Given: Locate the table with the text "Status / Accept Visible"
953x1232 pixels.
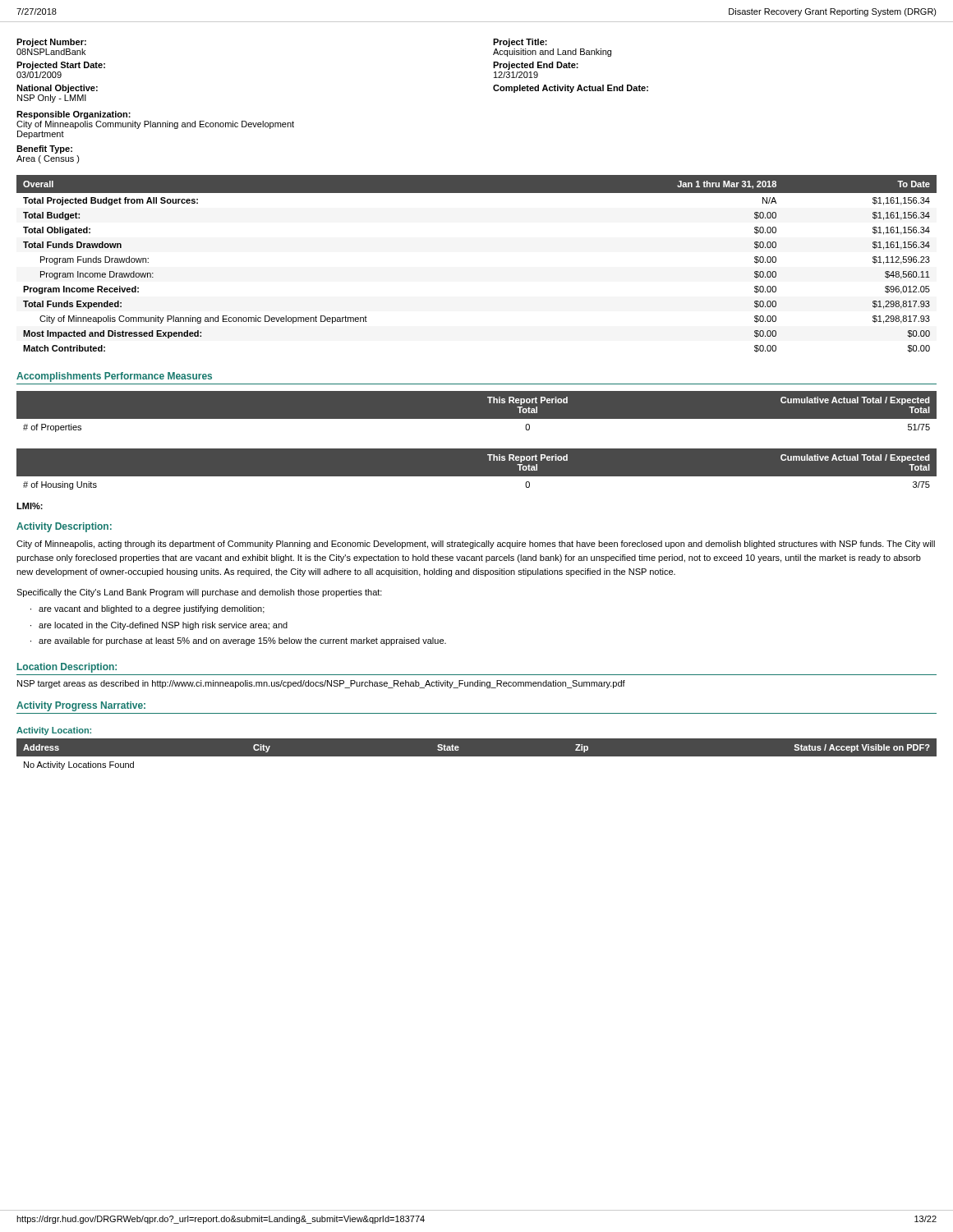Looking at the screenshot, I should point(476,755).
